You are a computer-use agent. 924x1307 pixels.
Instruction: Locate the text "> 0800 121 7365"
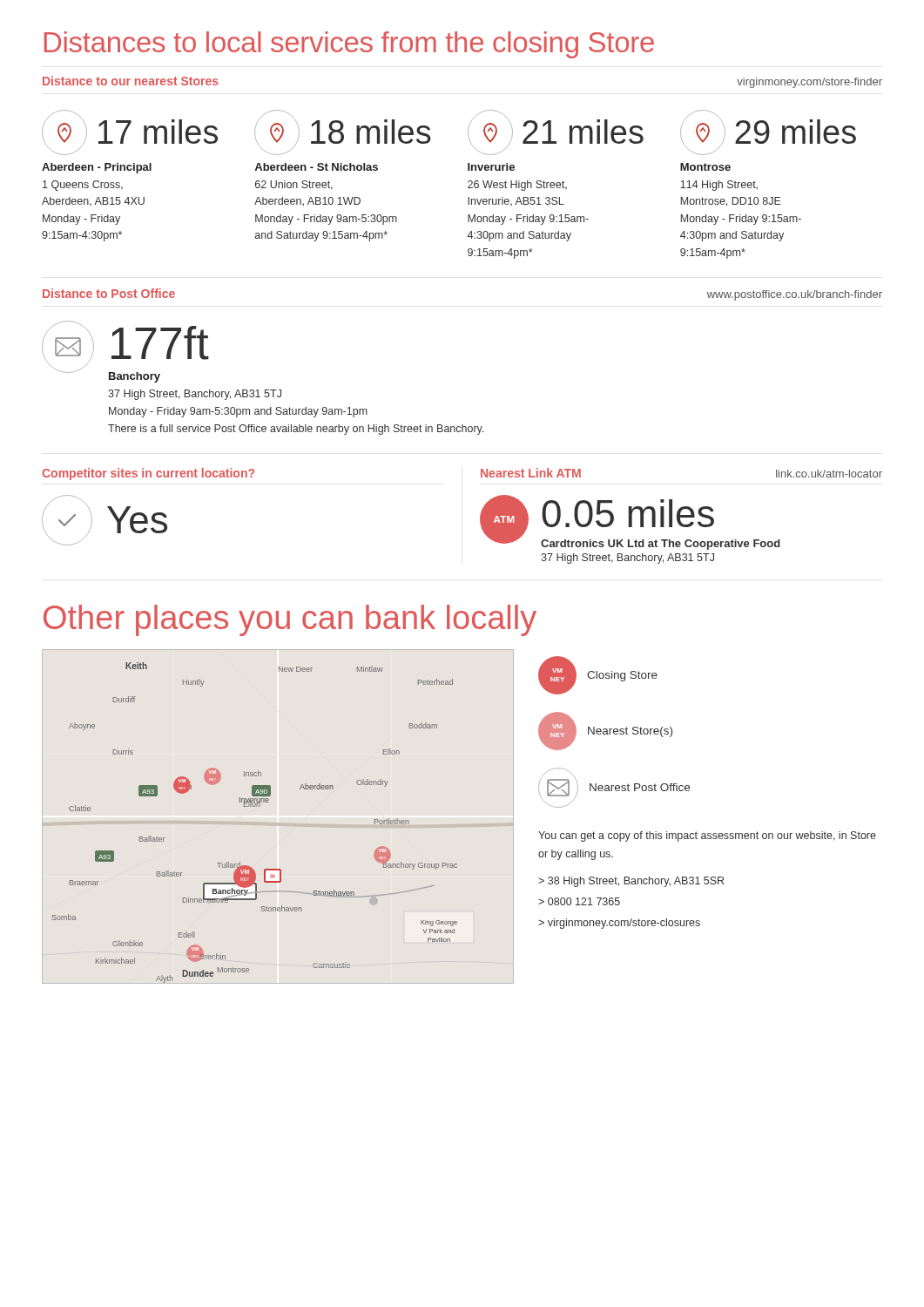579,902
